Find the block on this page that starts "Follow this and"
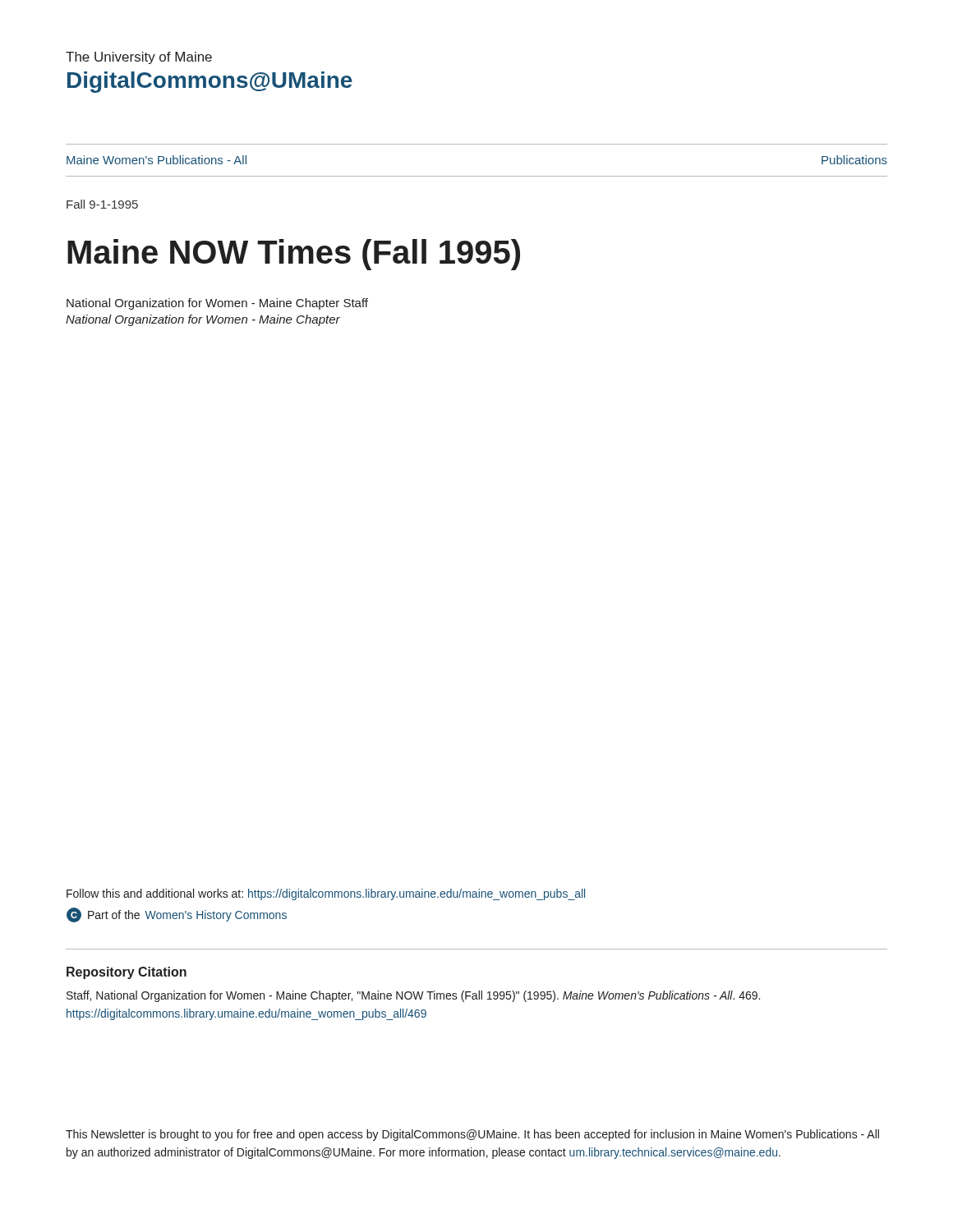The image size is (953, 1232). point(326,894)
